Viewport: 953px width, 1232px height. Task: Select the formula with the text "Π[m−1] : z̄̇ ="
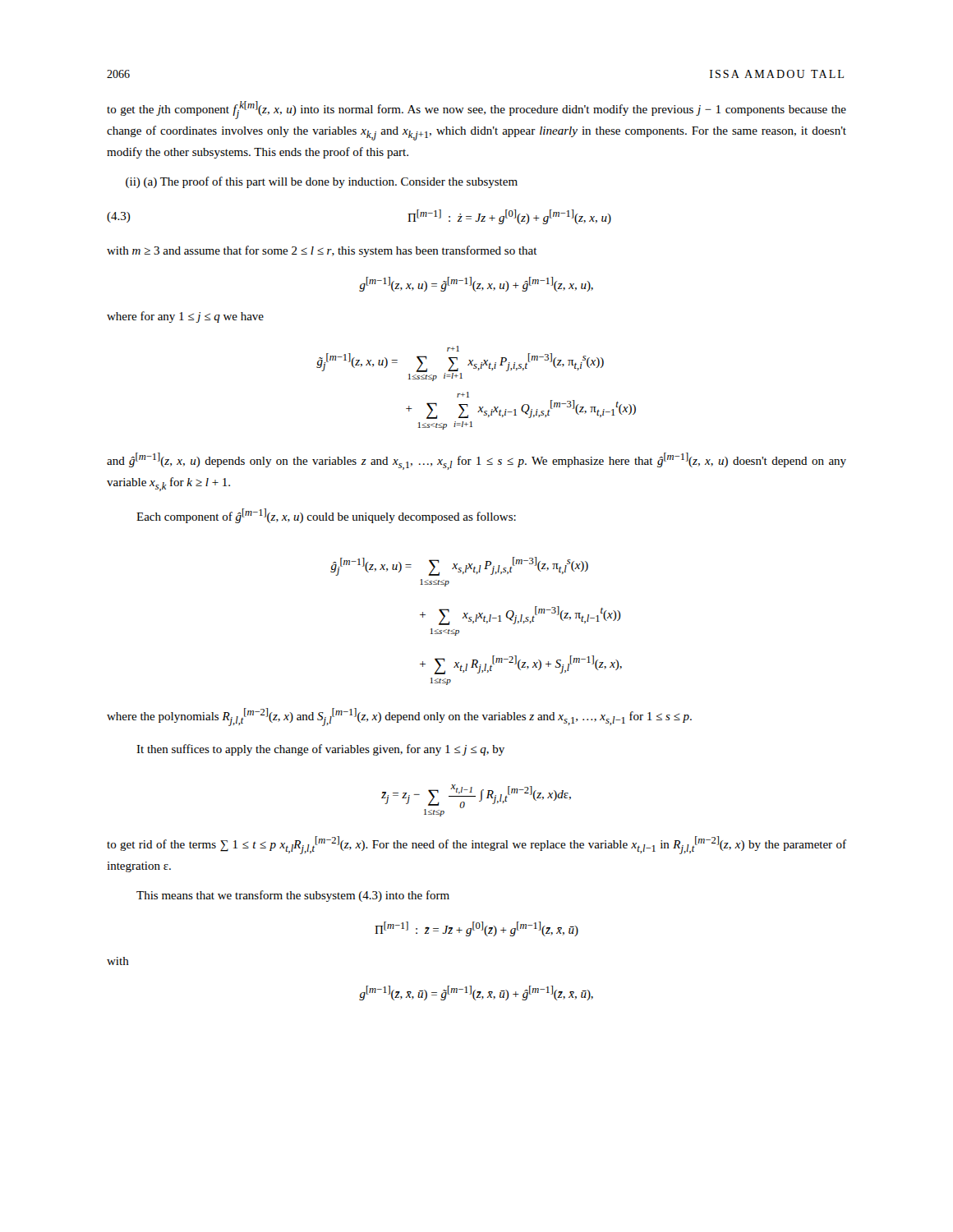[476, 928]
